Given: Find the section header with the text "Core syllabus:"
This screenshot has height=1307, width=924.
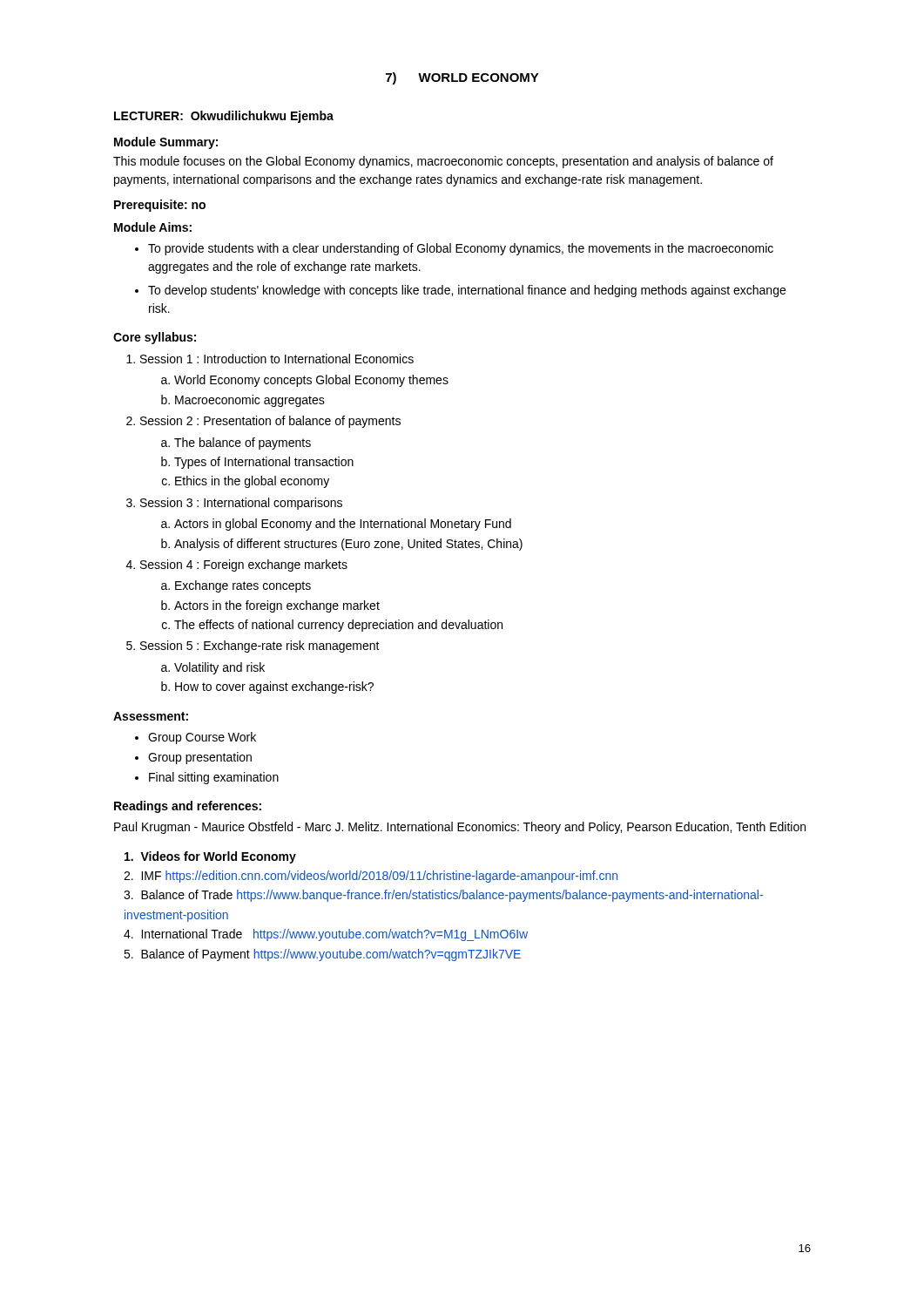Looking at the screenshot, I should pyautogui.click(x=155, y=337).
